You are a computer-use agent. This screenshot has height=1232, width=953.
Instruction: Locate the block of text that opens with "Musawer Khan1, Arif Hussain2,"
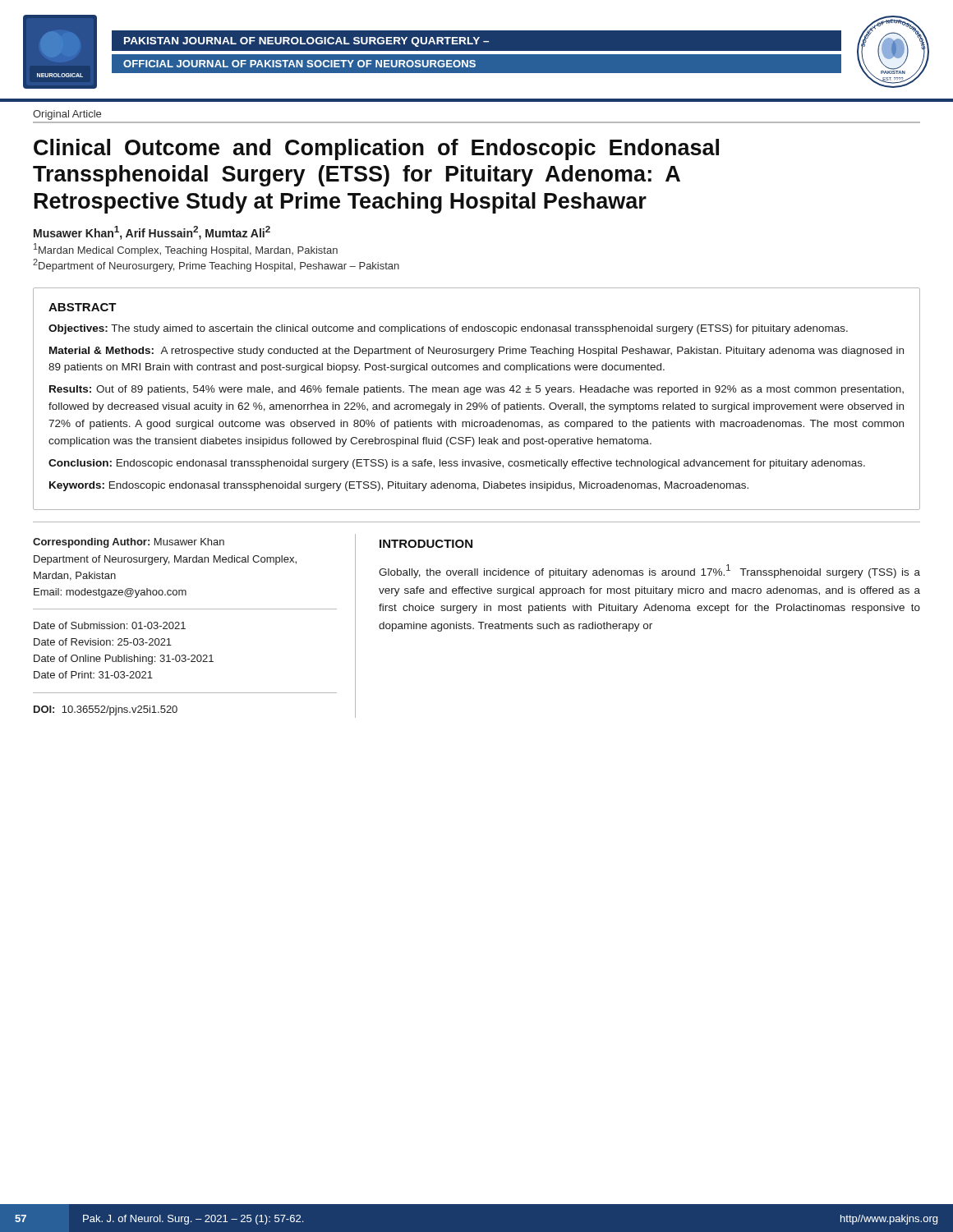click(x=152, y=233)
